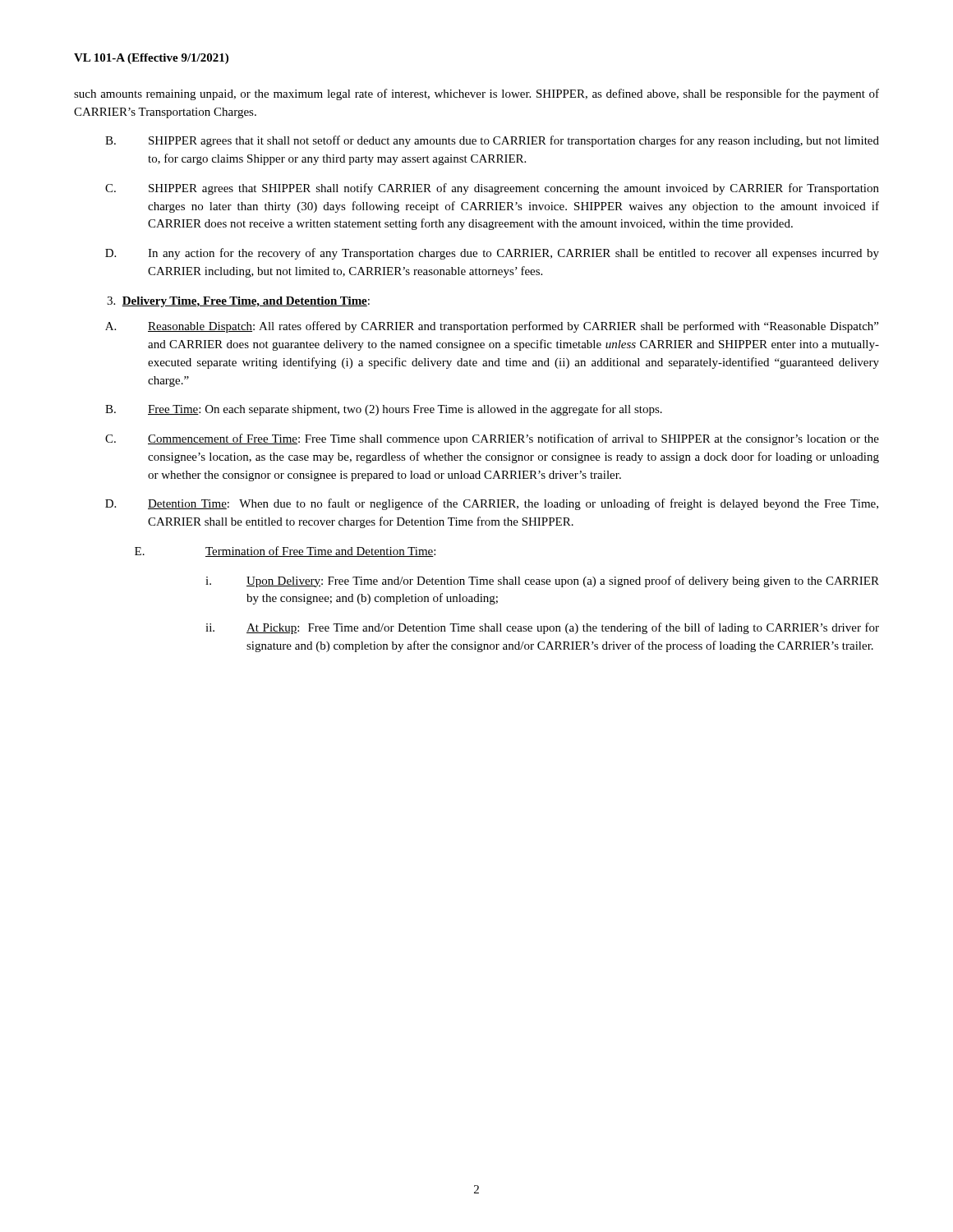Locate the text block containing "B. Free Time: On each"
Image resolution: width=953 pixels, height=1232 pixels.
coord(476,410)
